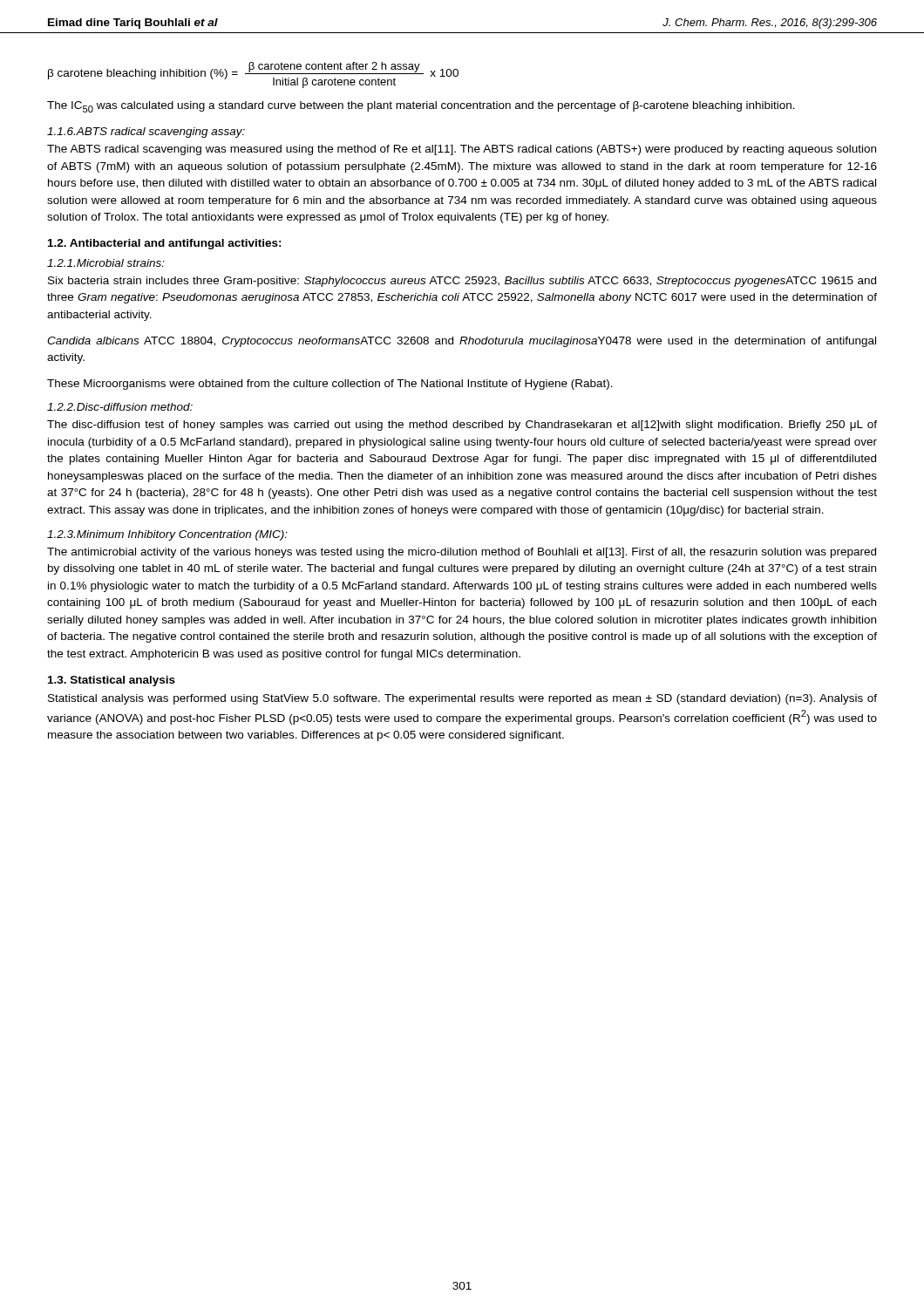Image resolution: width=924 pixels, height=1308 pixels.
Task: Click on the section header containing "1.1.6.ABTS radical scavenging assay:"
Action: pos(146,131)
